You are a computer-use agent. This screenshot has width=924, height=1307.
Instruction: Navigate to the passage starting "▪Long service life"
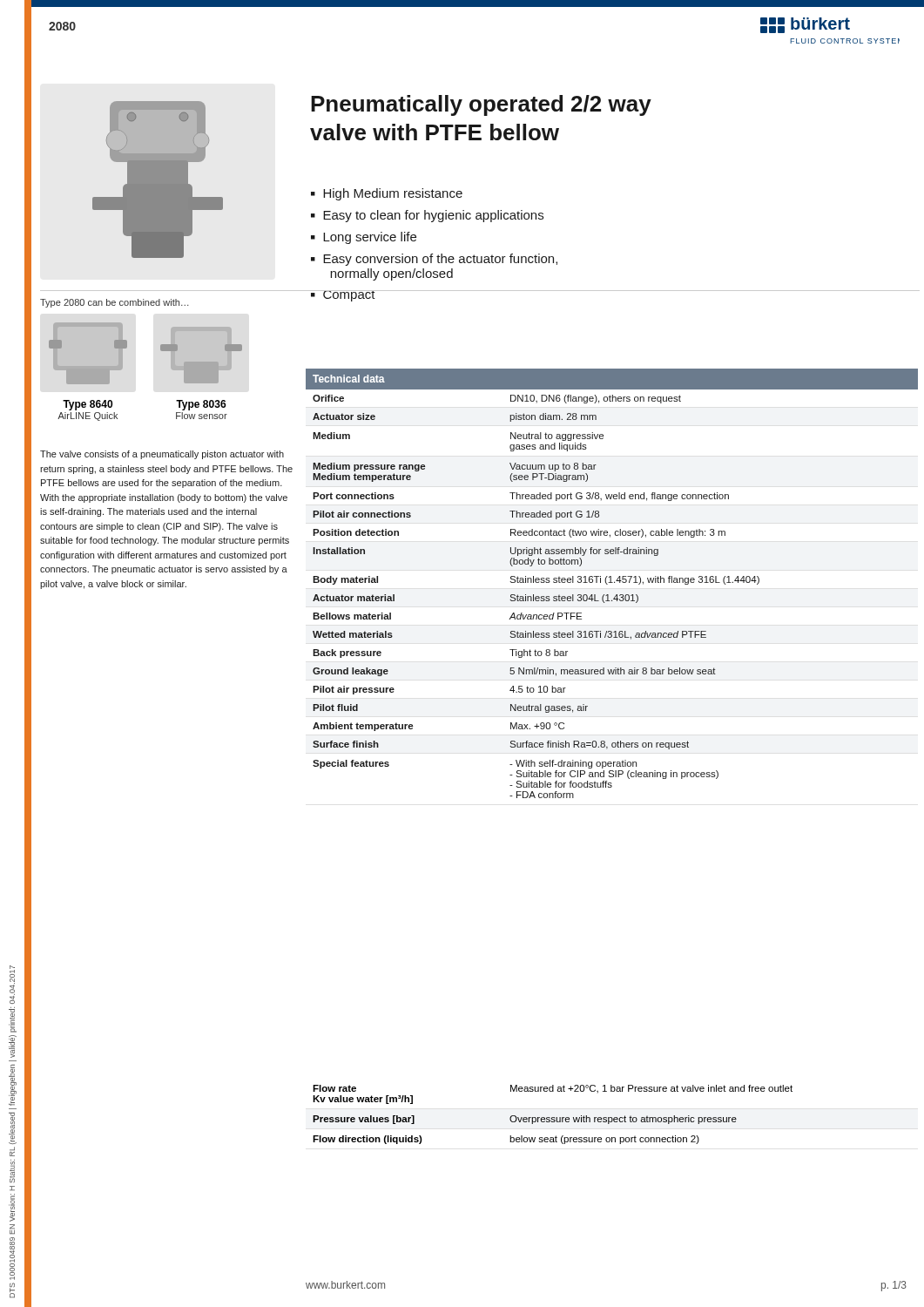click(364, 237)
